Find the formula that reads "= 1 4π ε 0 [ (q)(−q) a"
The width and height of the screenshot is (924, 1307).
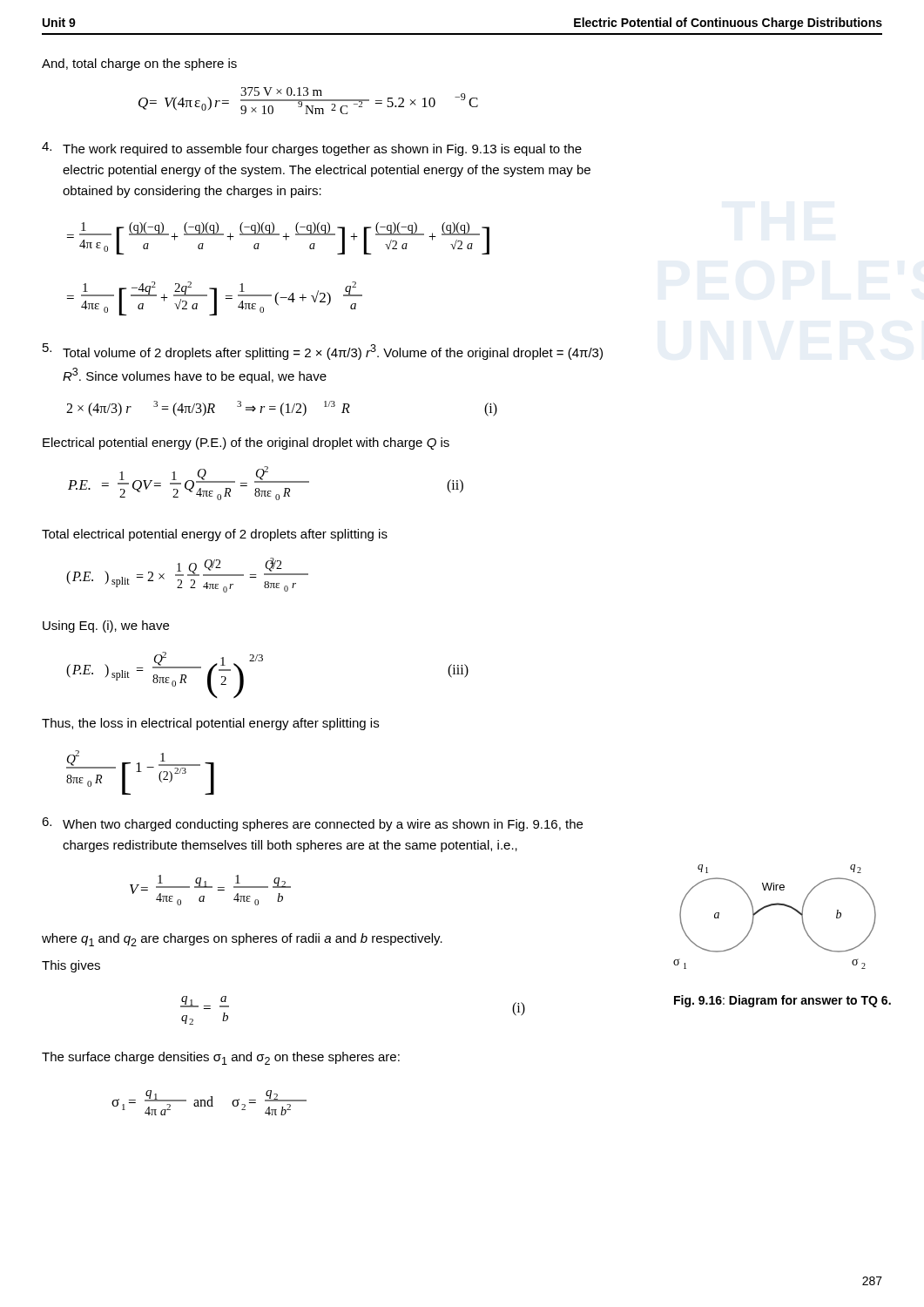click(332, 239)
